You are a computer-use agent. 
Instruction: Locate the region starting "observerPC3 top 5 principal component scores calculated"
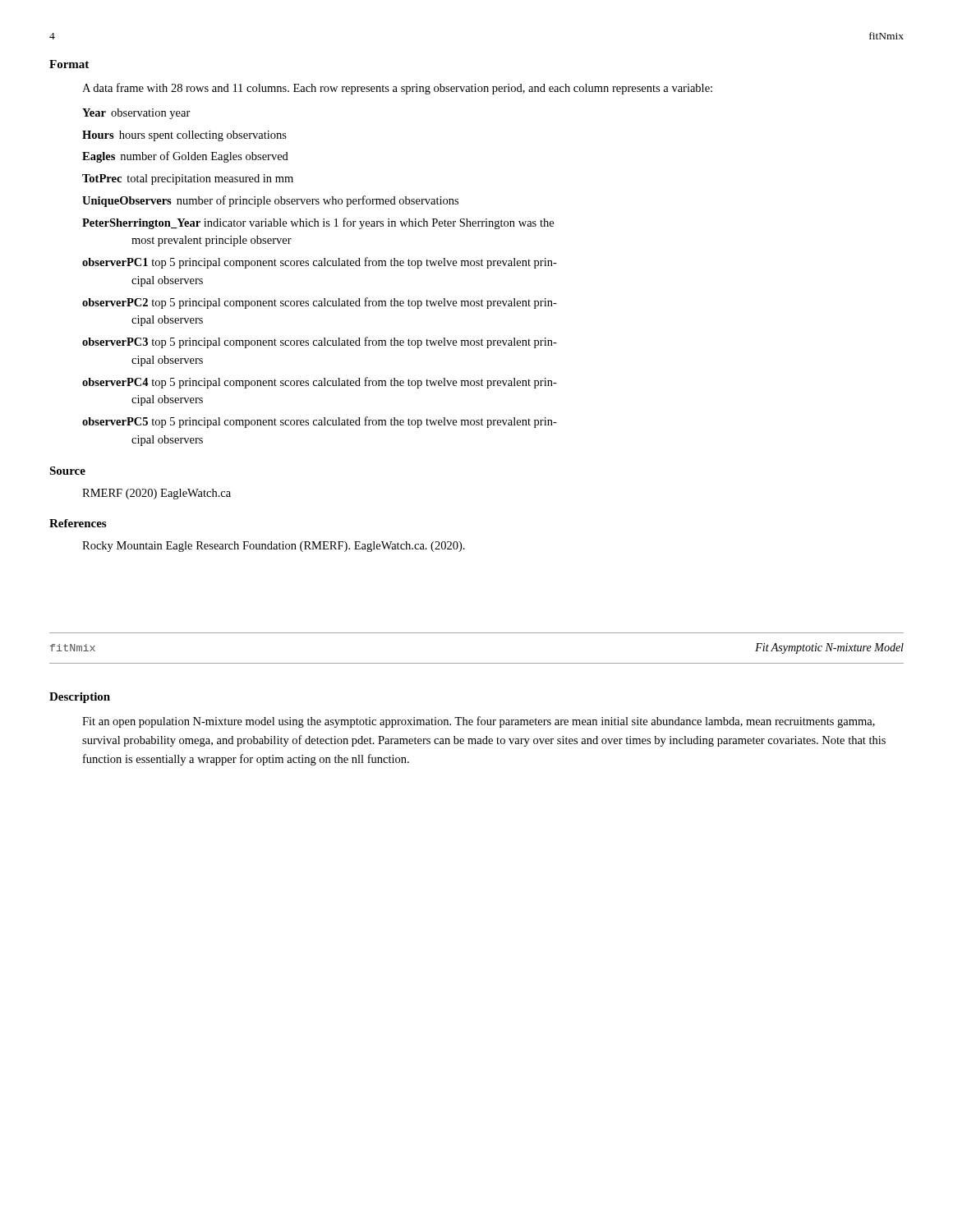493,352
